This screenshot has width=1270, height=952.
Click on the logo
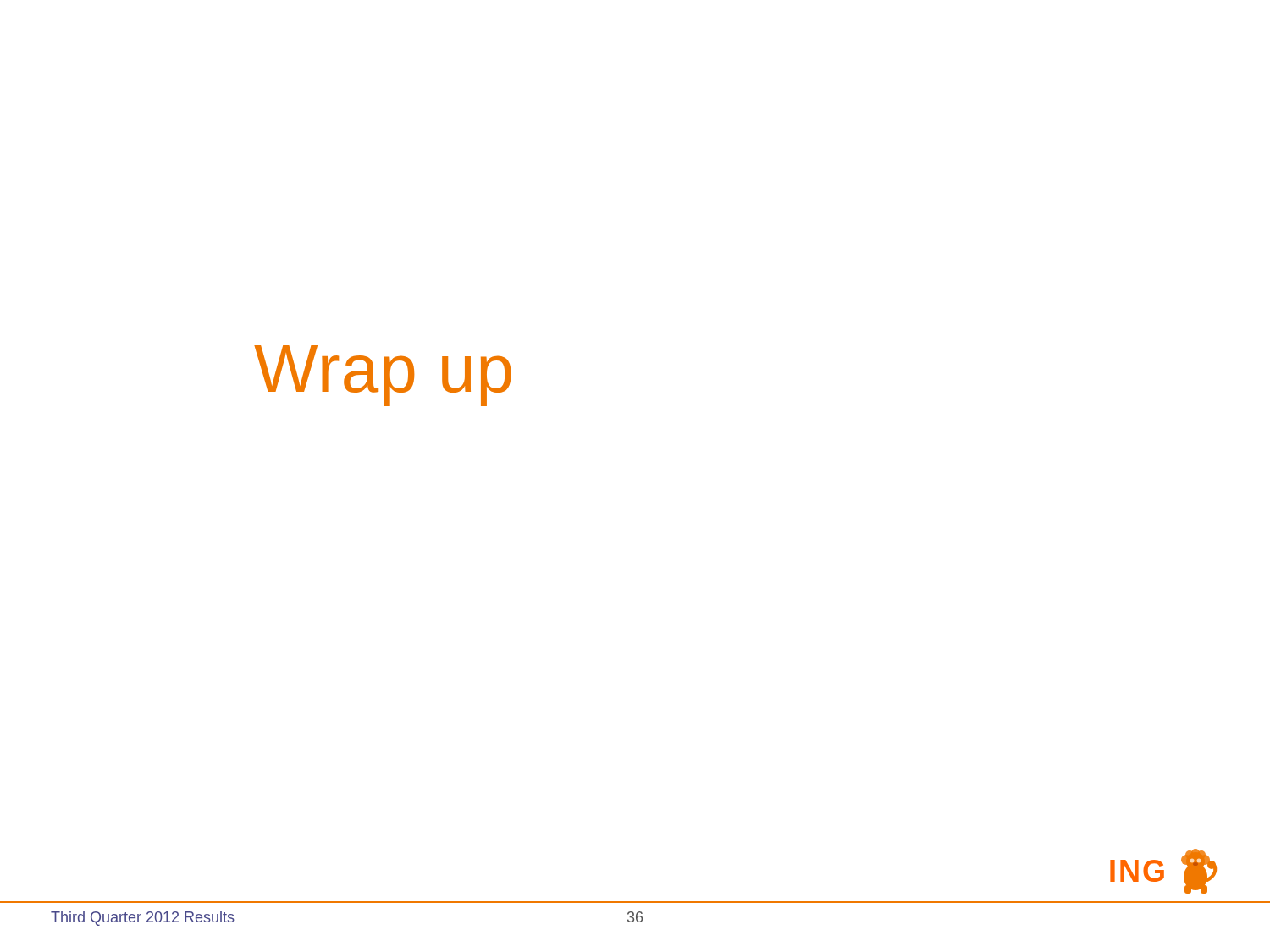[x=1164, y=871]
